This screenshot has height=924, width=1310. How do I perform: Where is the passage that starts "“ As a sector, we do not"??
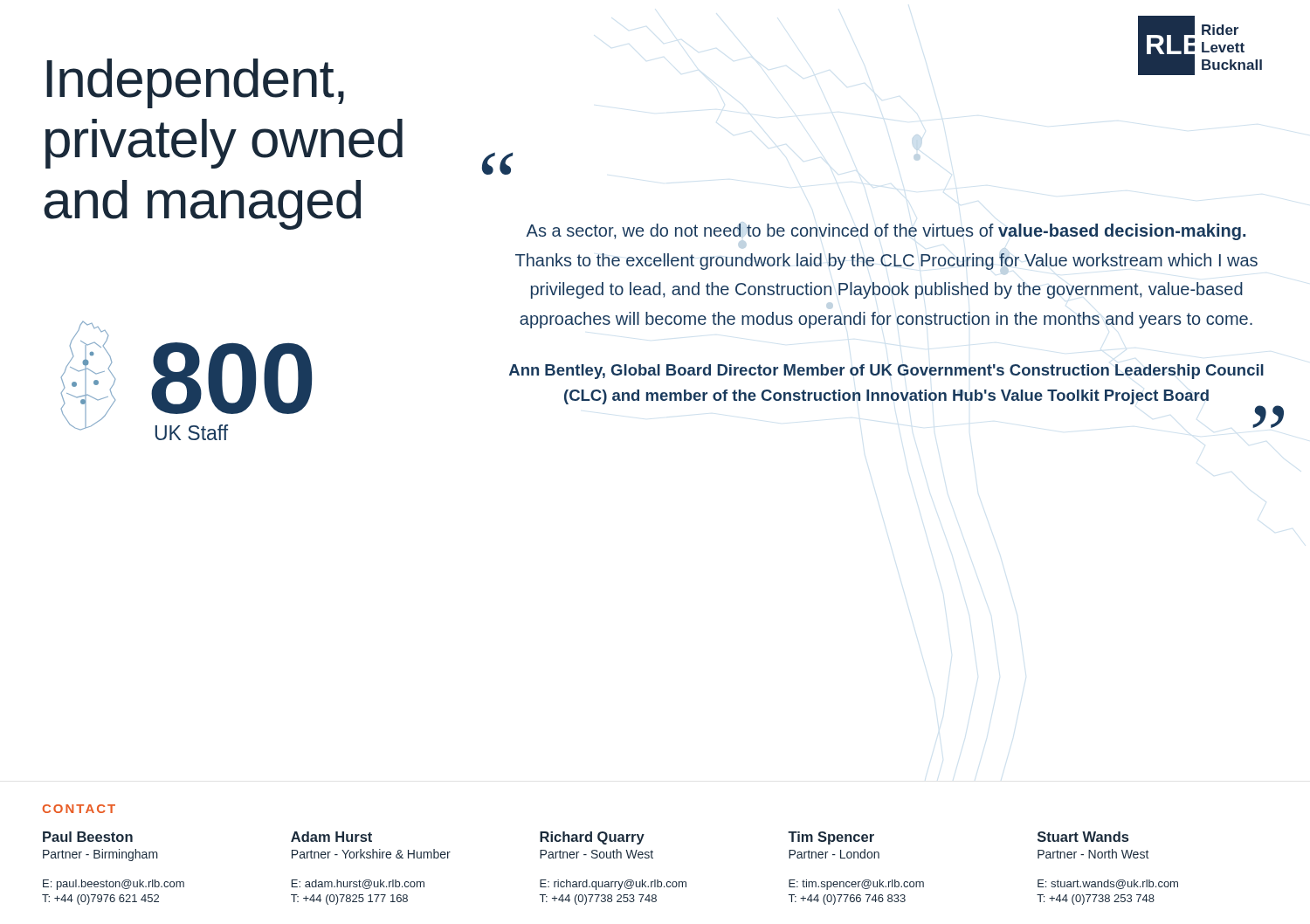pos(886,300)
